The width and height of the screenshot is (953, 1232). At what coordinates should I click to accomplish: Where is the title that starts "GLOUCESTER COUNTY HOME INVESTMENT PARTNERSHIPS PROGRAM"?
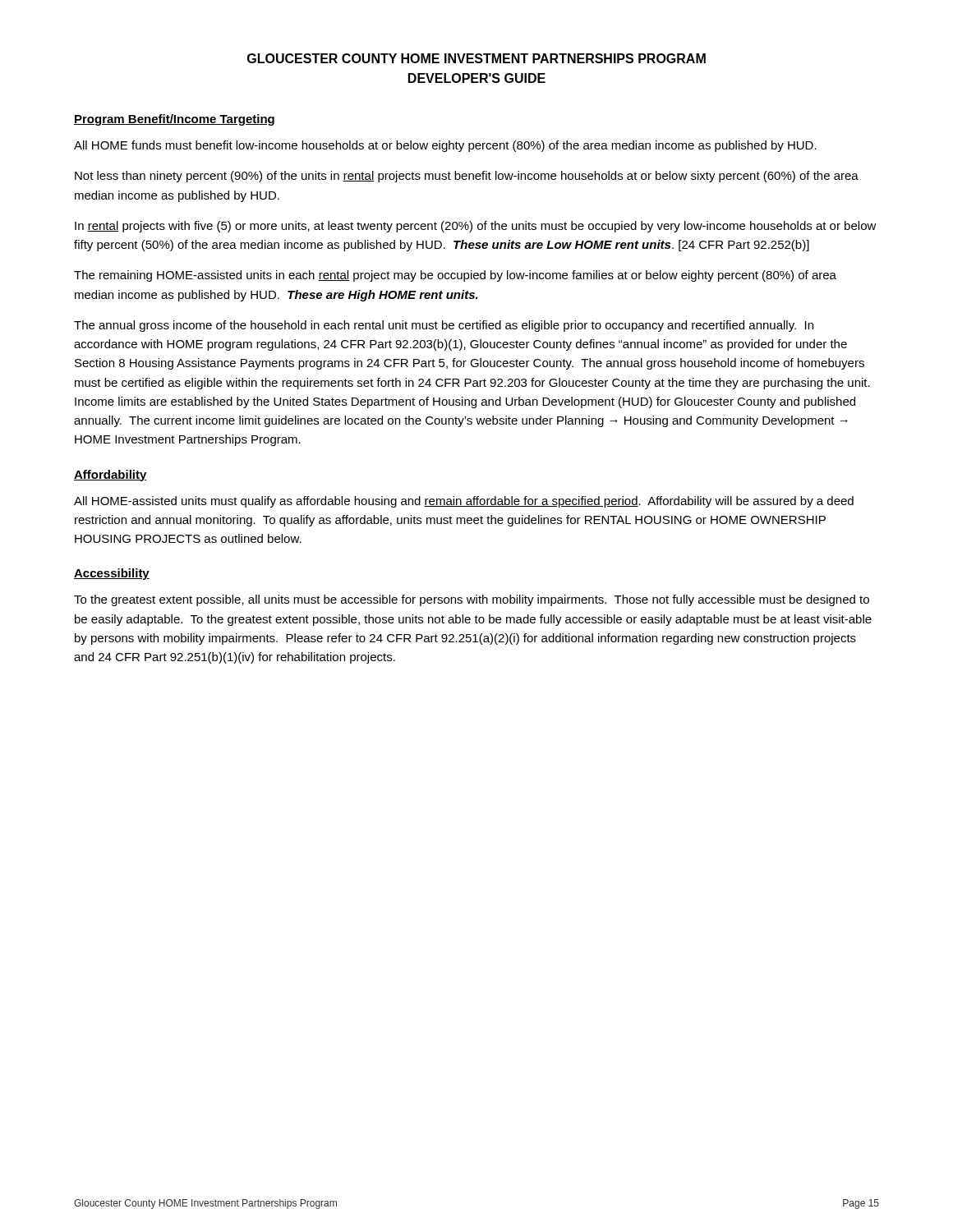(x=476, y=69)
